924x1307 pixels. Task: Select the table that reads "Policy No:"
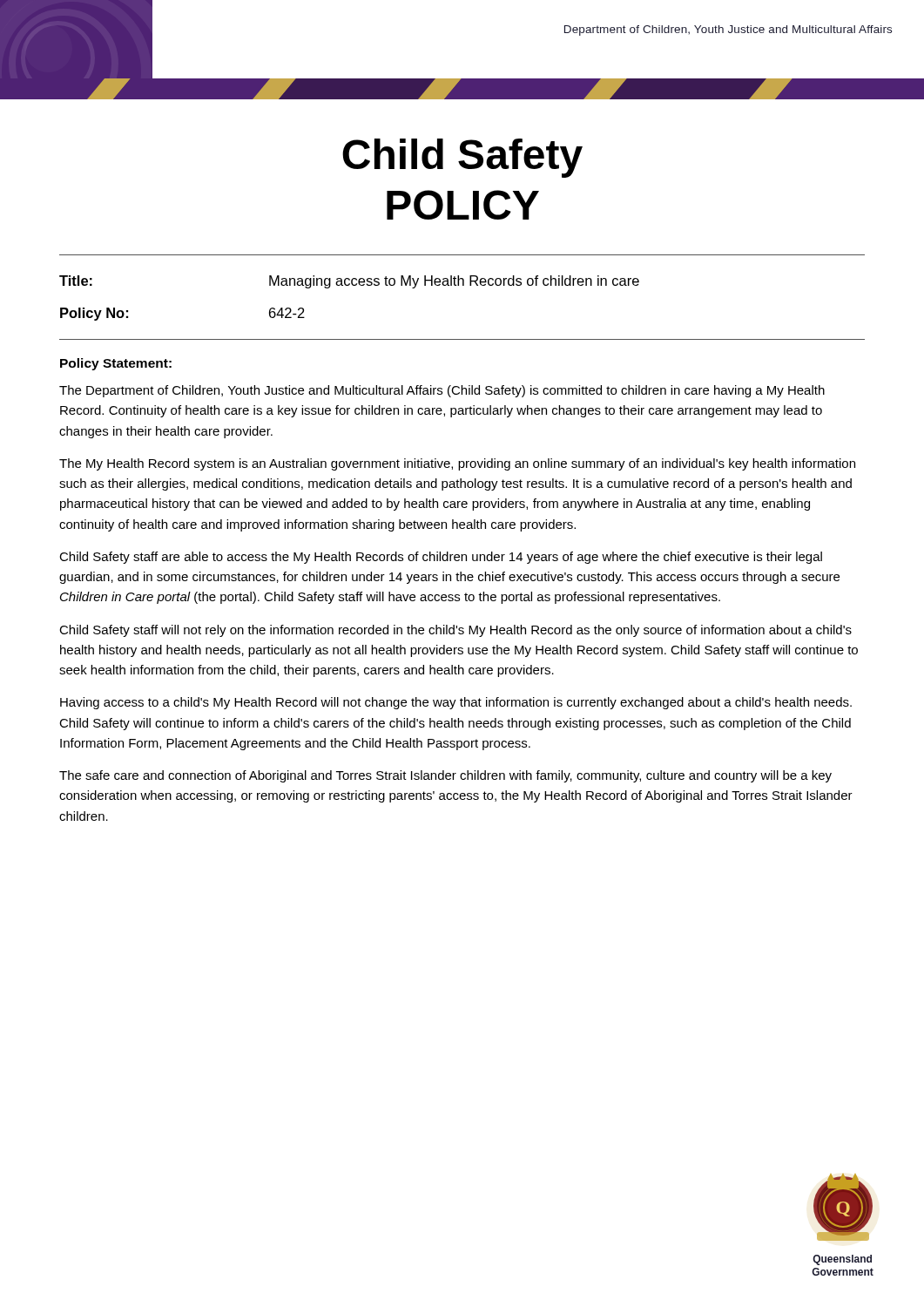(462, 297)
